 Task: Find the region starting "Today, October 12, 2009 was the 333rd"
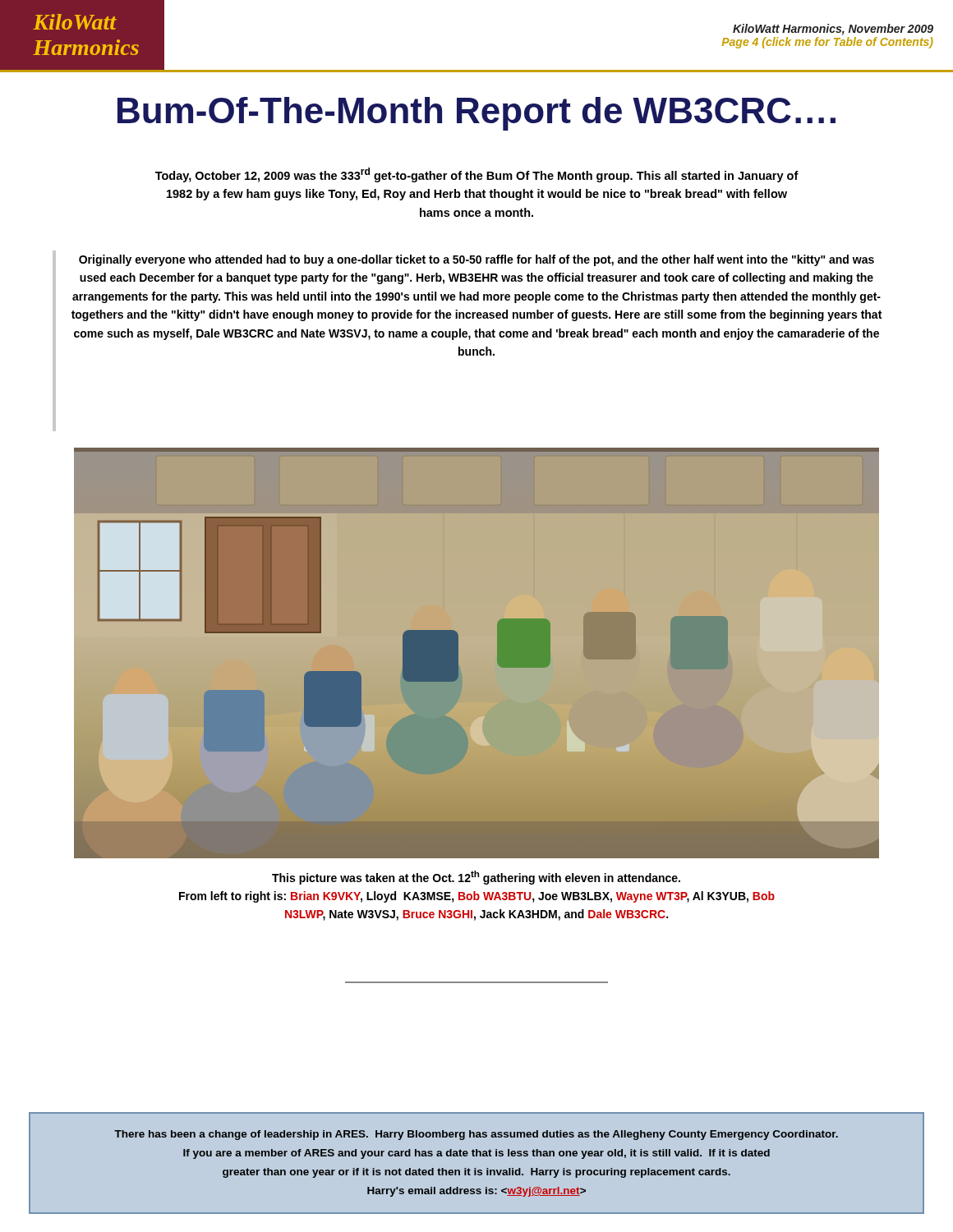tap(476, 192)
